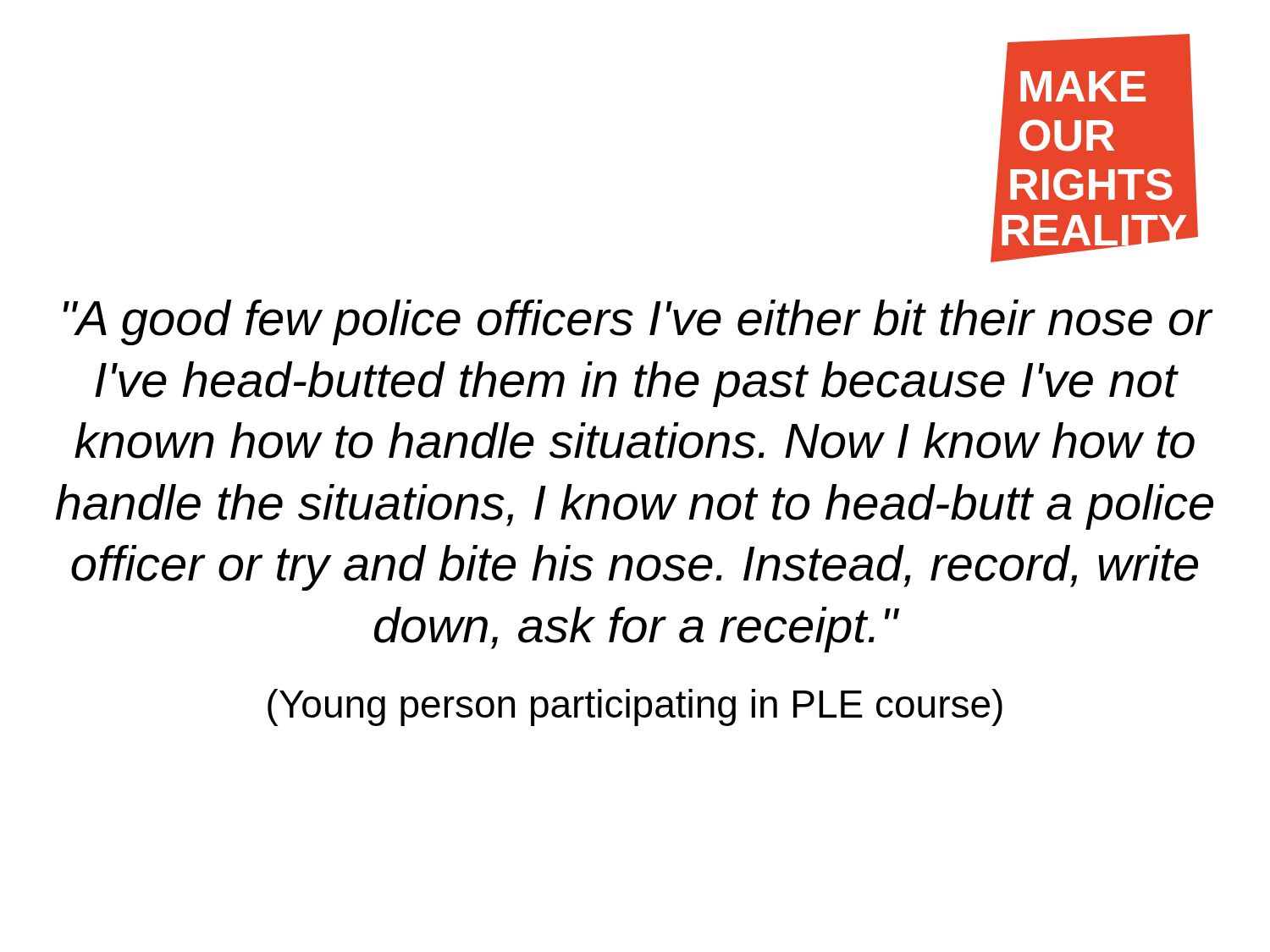This screenshot has height=952, width=1270.
Task: Find the logo
Action: pos(1092,152)
